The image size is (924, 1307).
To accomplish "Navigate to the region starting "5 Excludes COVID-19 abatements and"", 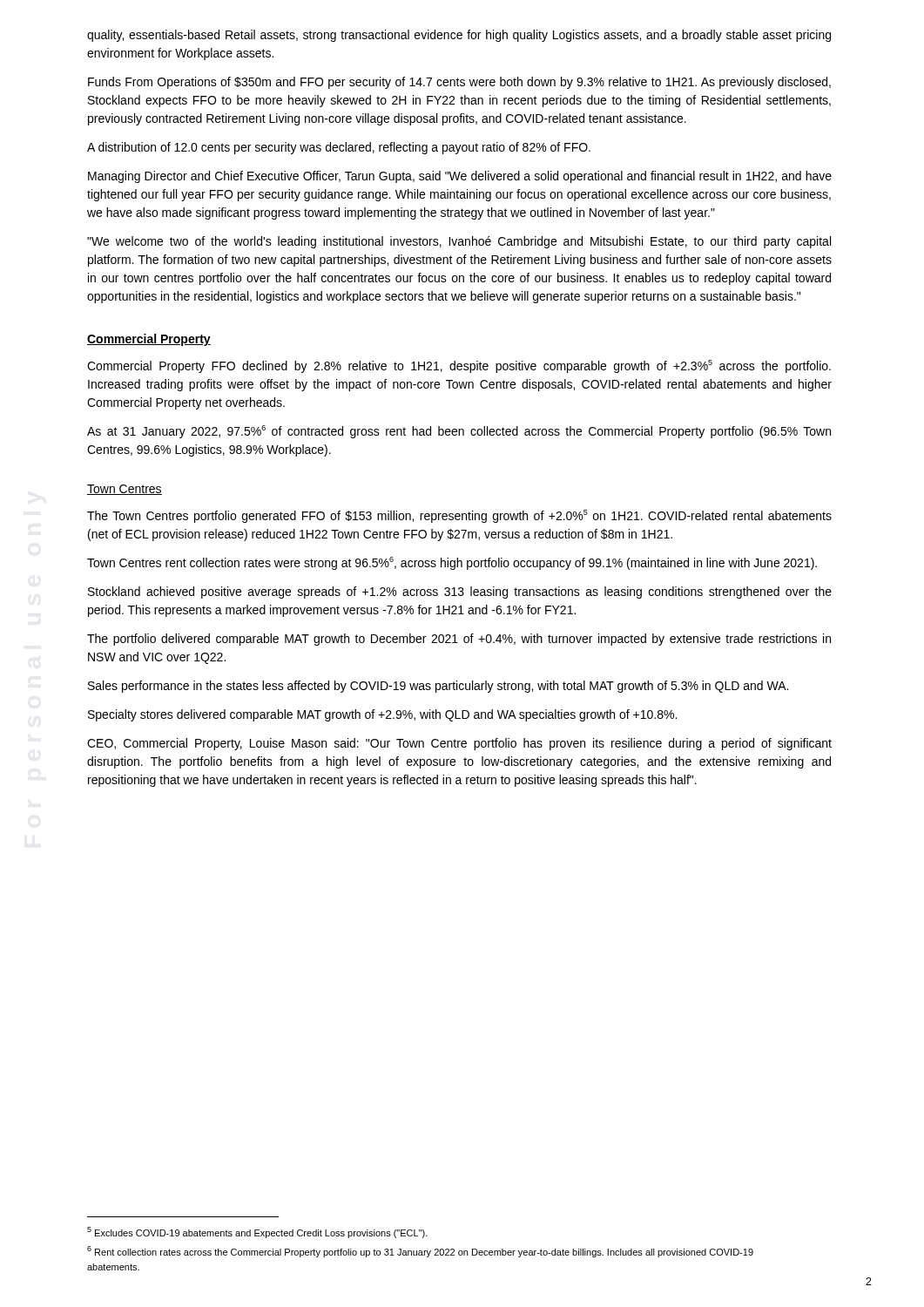I will 257,1232.
